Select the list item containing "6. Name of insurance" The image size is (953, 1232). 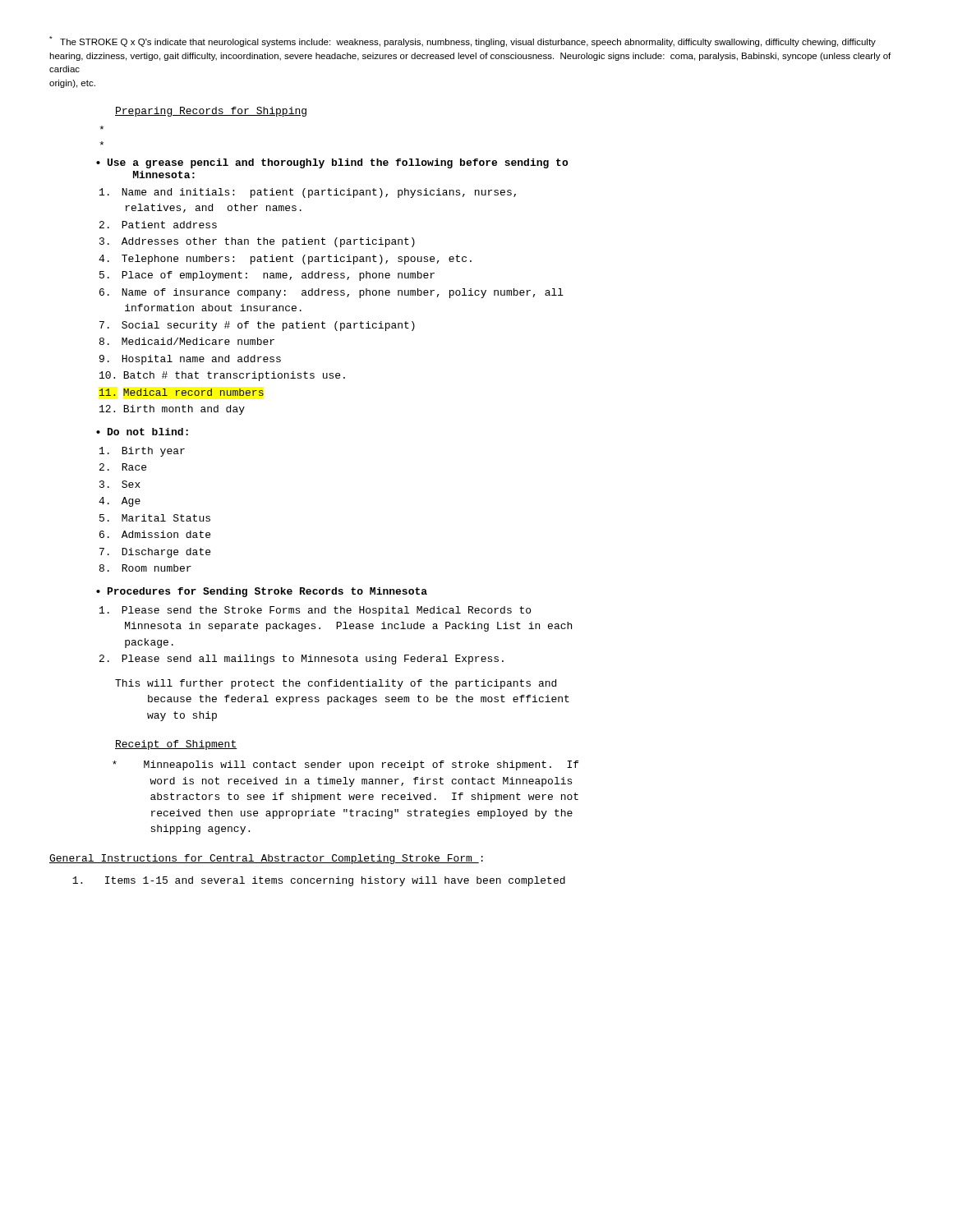[x=331, y=300]
